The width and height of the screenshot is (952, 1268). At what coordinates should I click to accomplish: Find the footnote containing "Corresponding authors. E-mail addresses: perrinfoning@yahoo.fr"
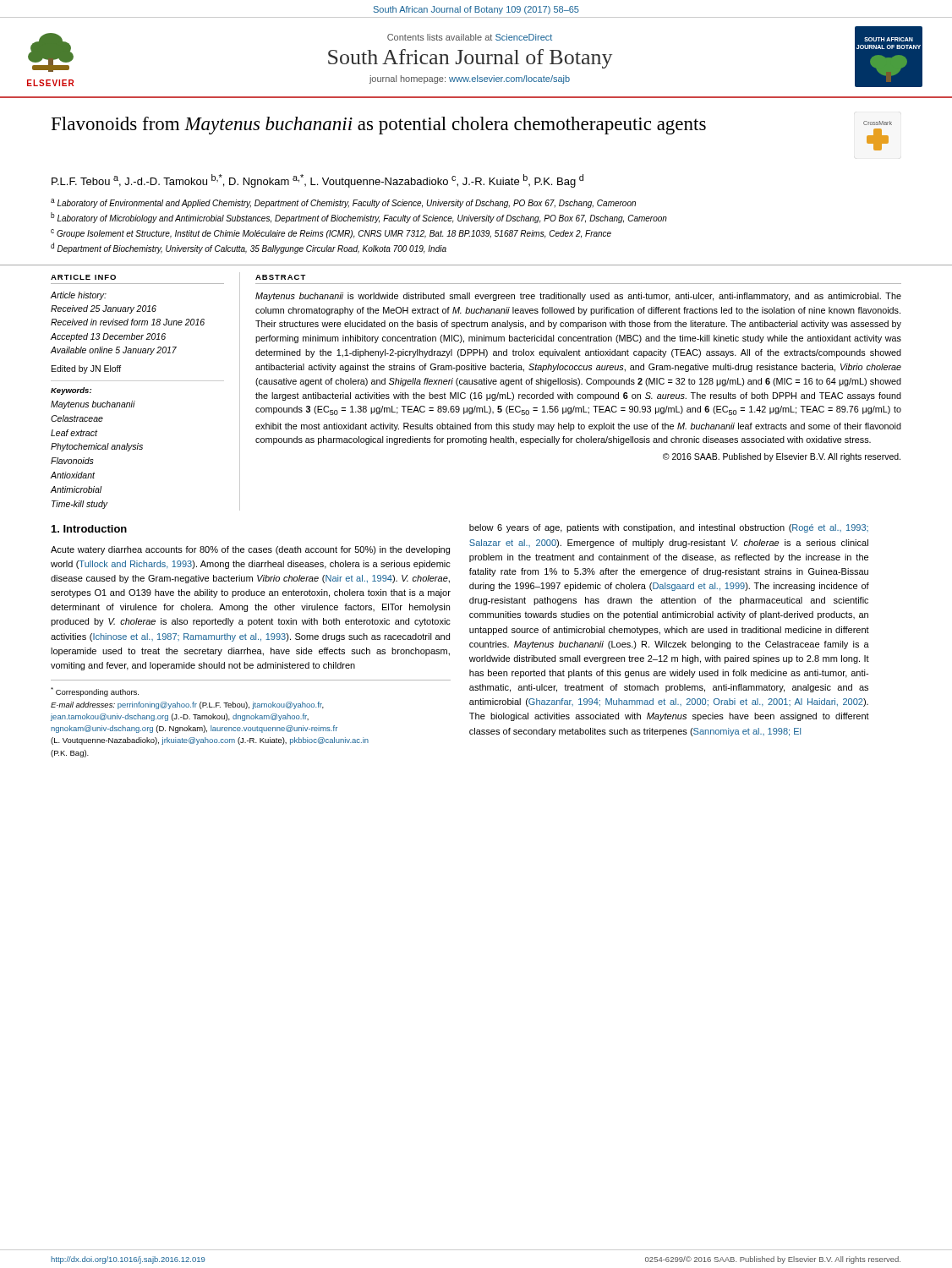[210, 721]
